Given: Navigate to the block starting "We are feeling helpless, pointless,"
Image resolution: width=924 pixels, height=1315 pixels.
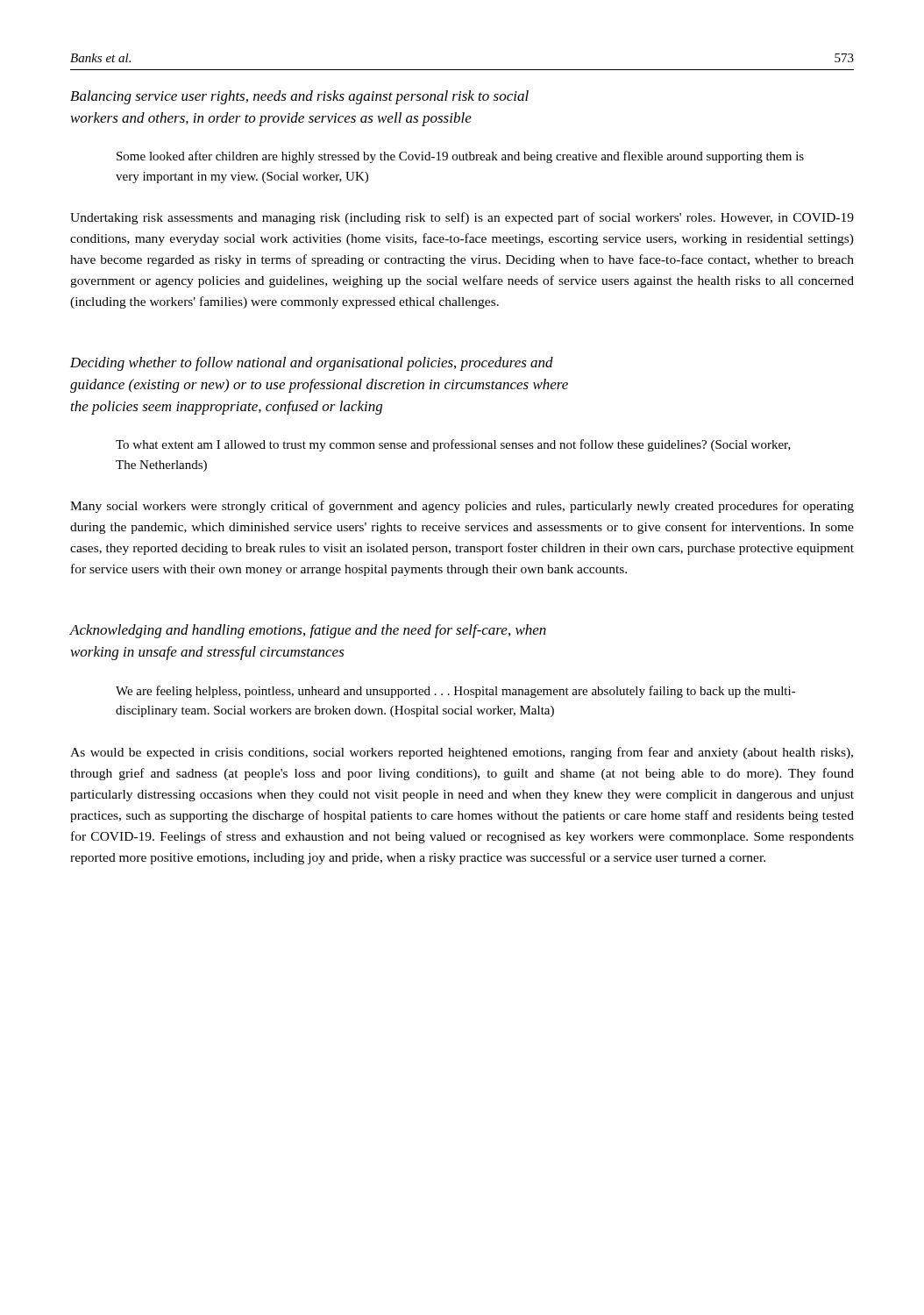Looking at the screenshot, I should (456, 700).
